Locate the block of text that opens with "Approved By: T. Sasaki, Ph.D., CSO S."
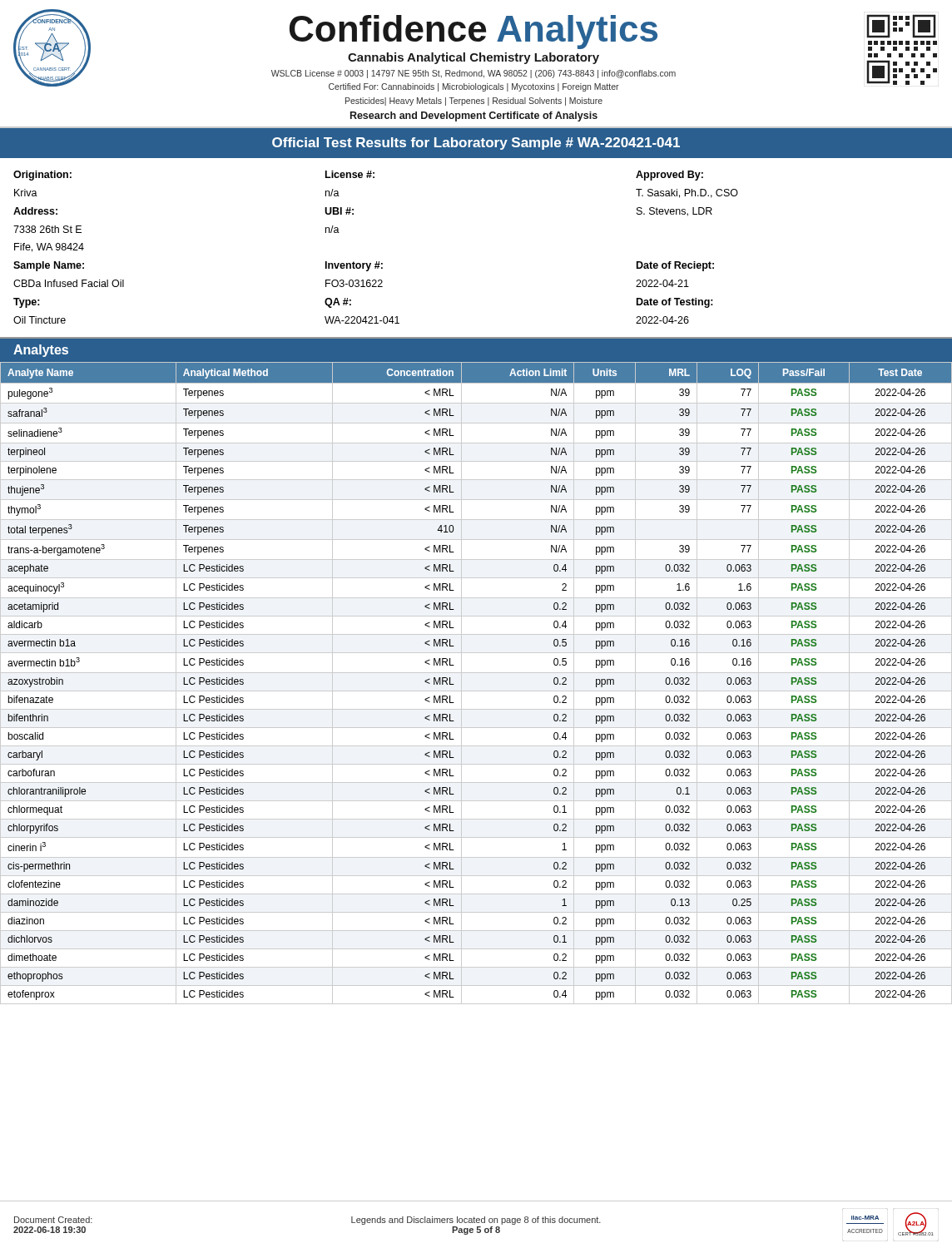The height and width of the screenshot is (1248, 952). [x=669, y=176]
